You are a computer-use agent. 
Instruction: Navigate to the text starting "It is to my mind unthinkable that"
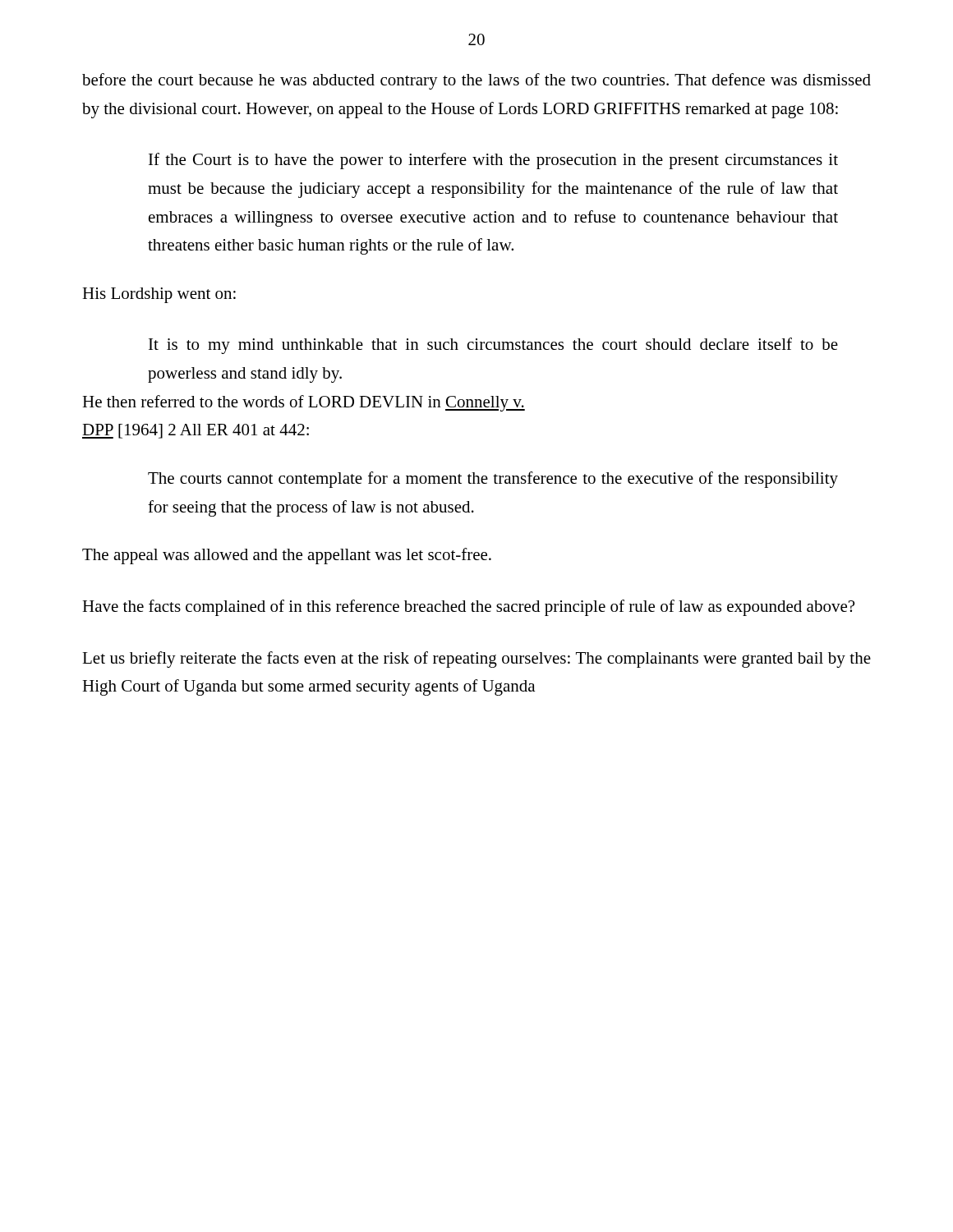click(x=493, y=359)
